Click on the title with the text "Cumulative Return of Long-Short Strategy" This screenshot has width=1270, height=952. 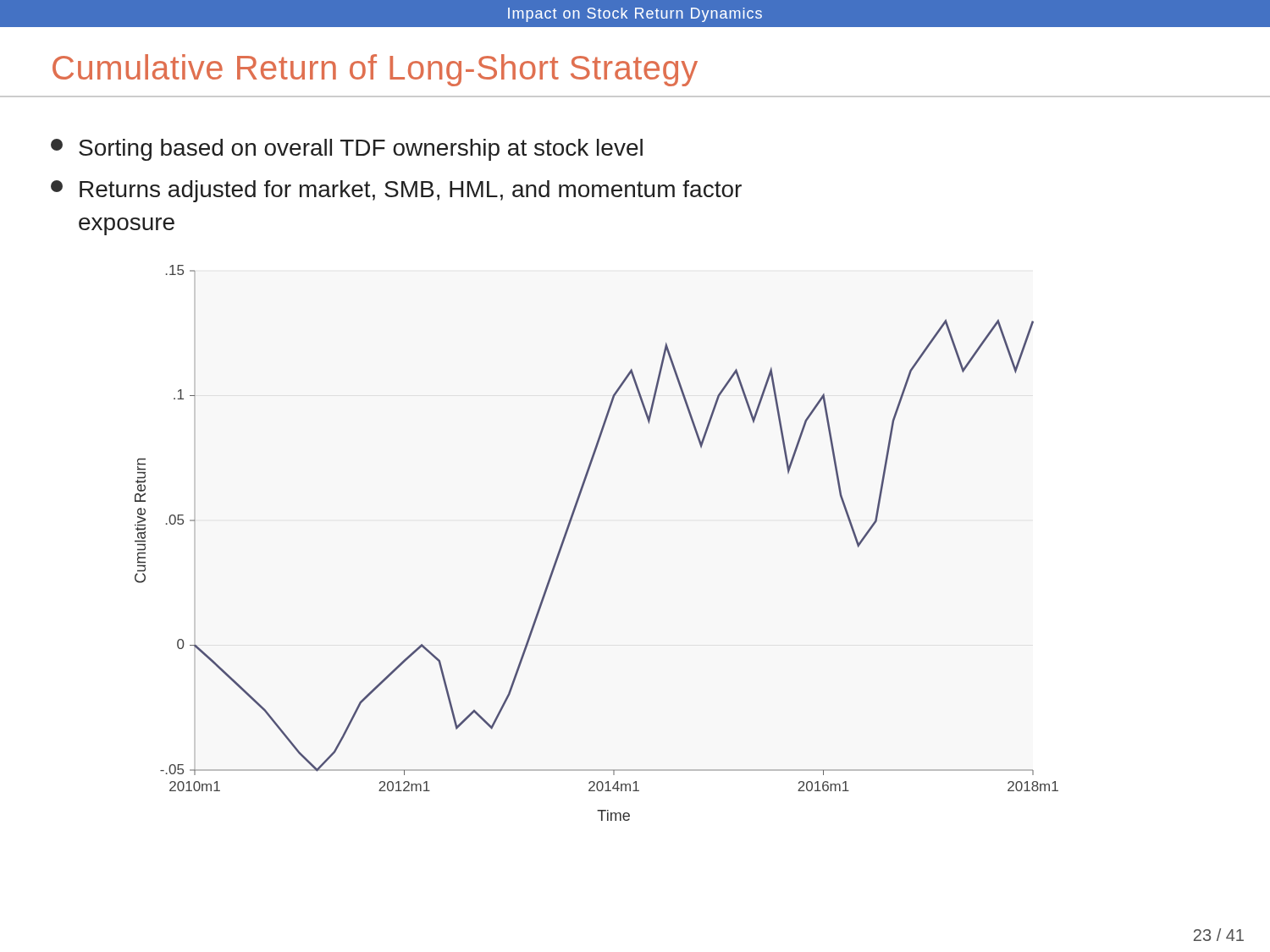pyautogui.click(x=375, y=68)
